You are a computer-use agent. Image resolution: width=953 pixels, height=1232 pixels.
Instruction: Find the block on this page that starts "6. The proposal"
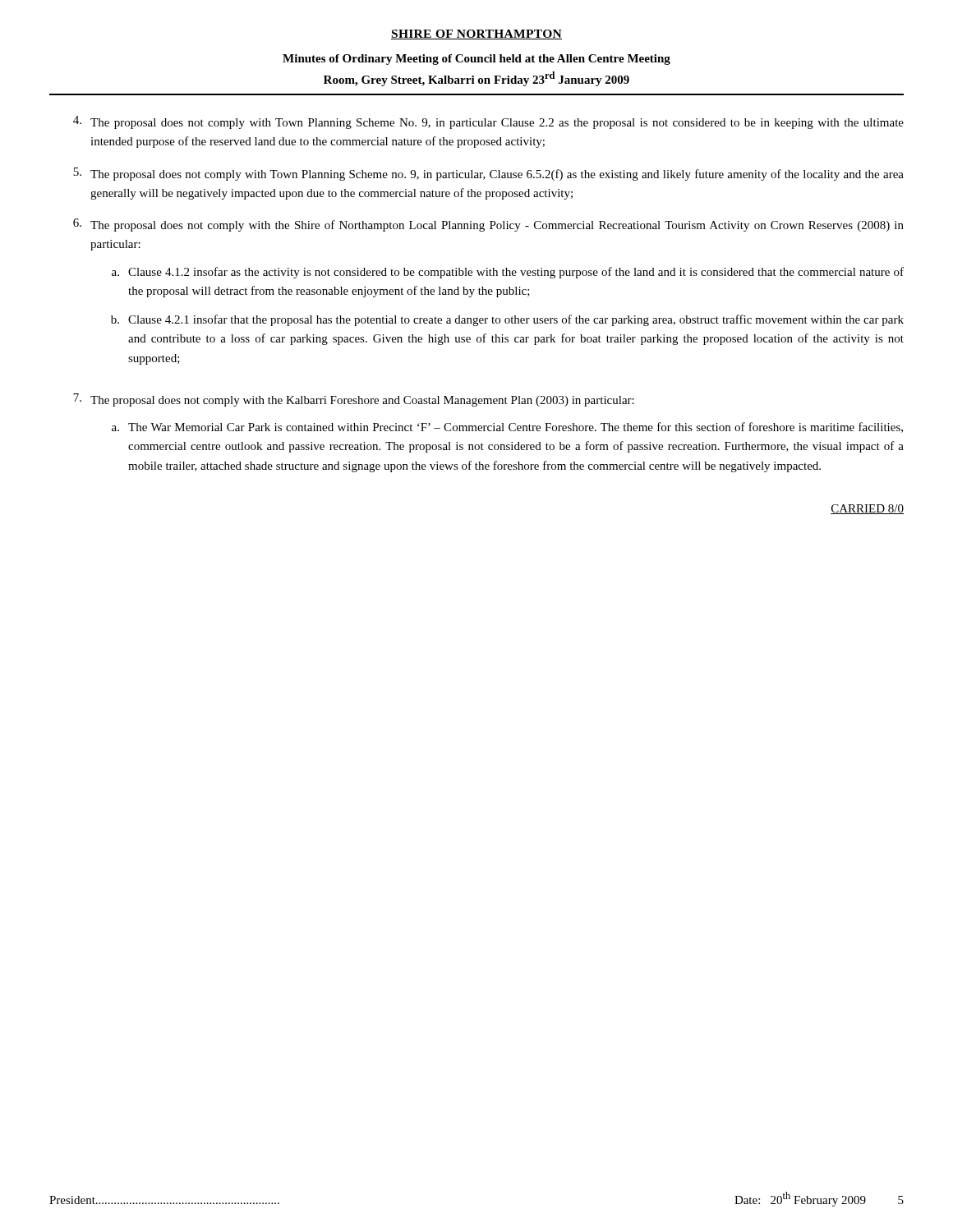pos(476,297)
